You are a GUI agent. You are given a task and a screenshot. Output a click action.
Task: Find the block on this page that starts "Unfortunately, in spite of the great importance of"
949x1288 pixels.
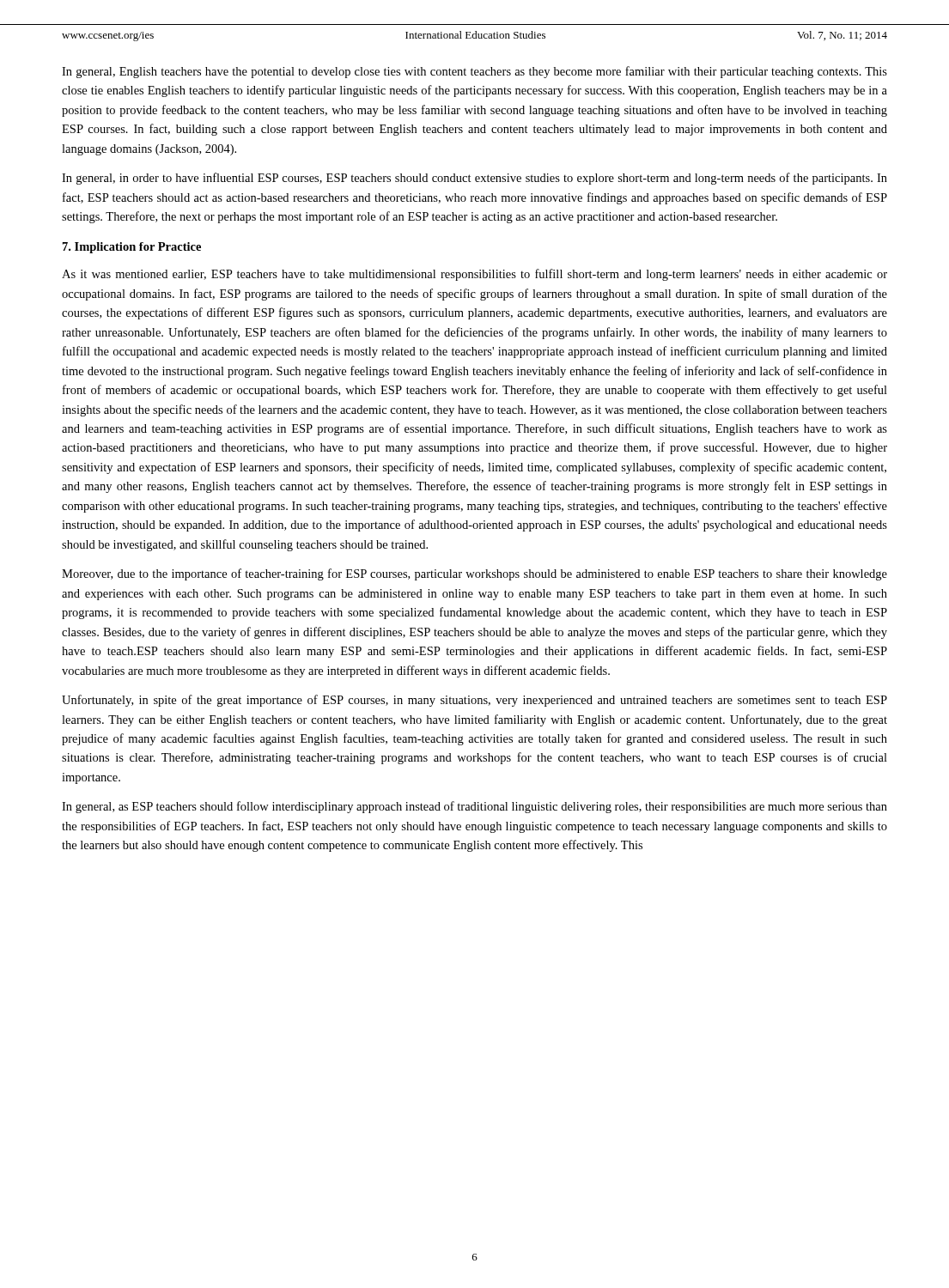coord(474,739)
